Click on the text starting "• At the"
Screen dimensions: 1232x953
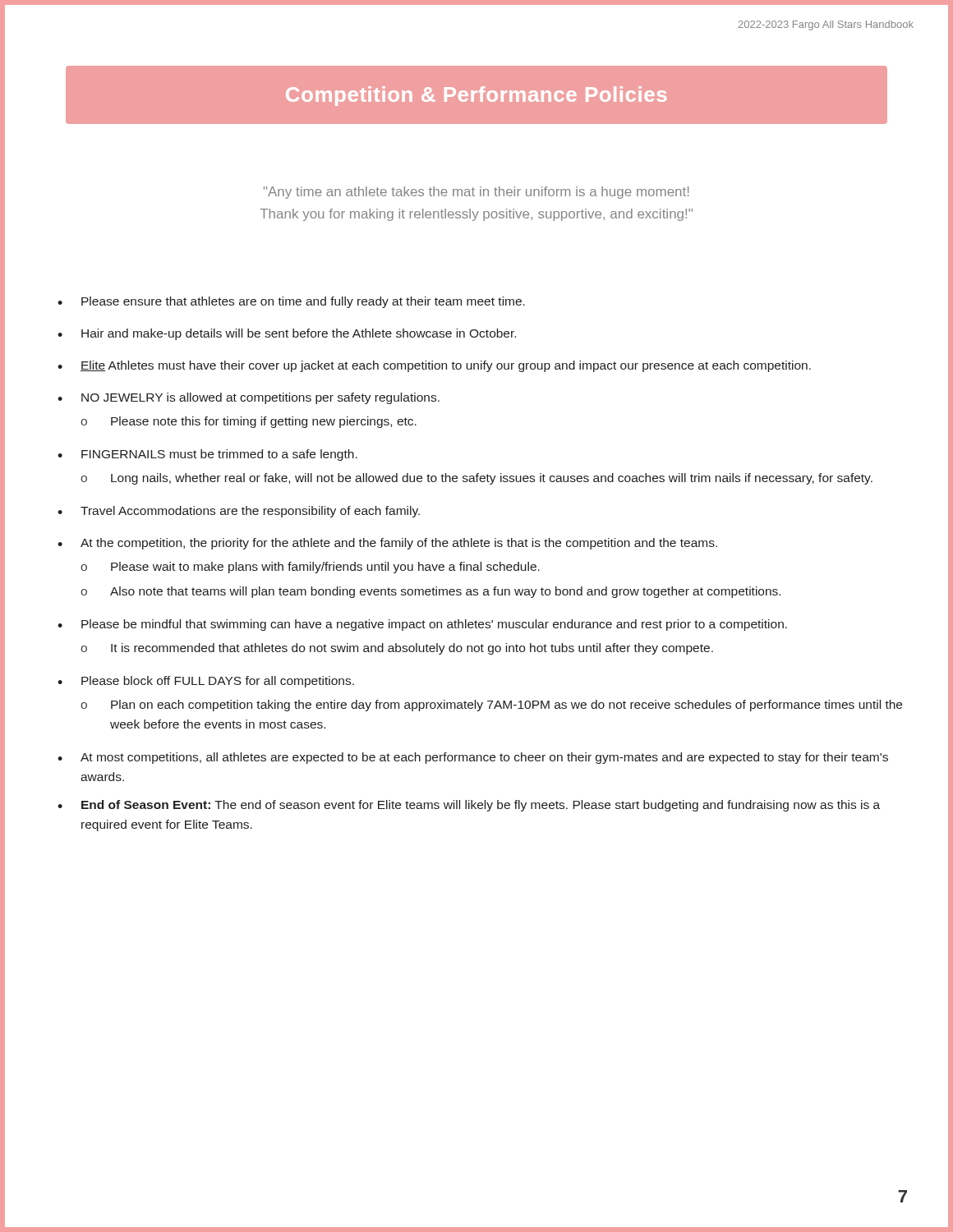485,569
